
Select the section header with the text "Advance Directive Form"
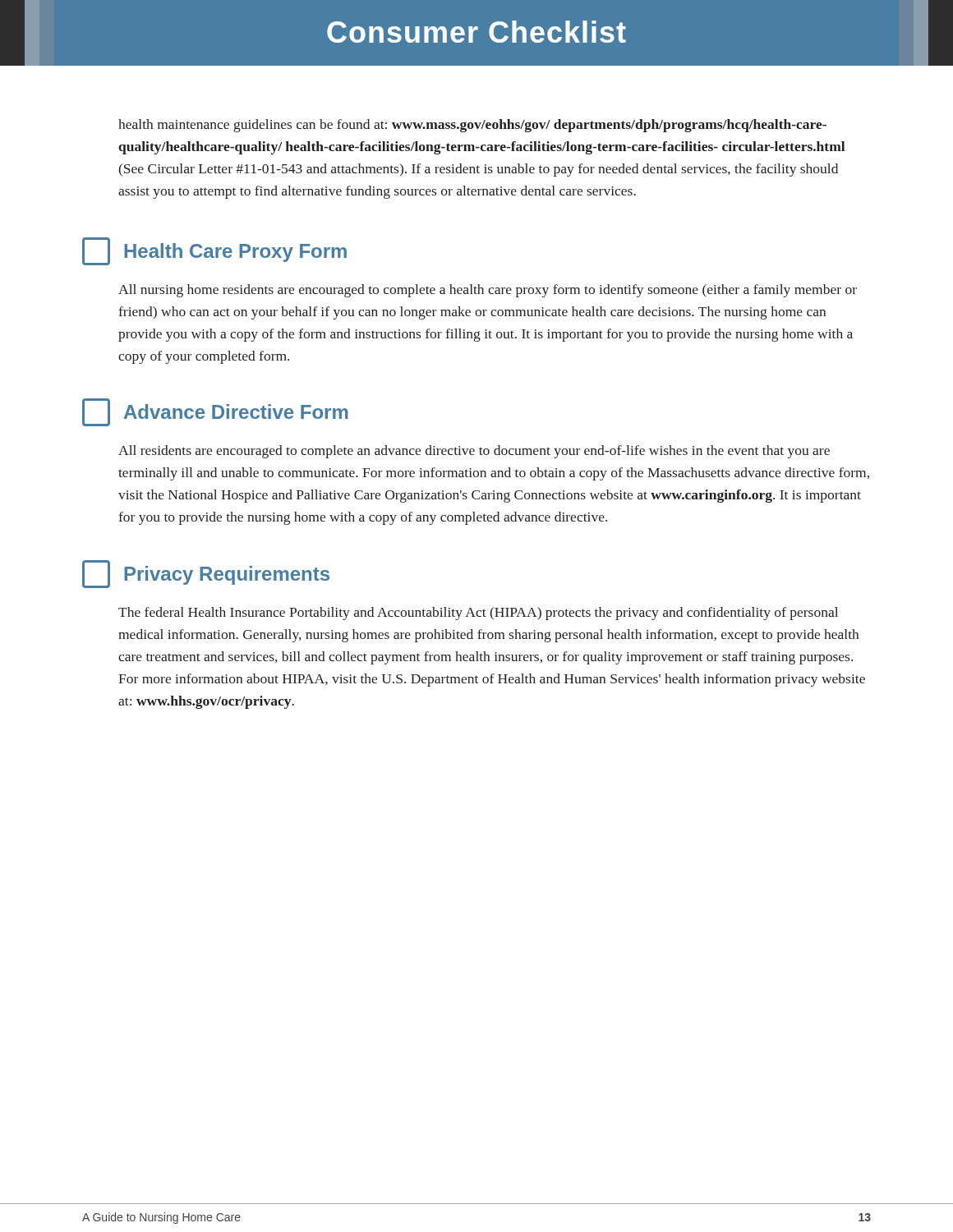point(216,412)
